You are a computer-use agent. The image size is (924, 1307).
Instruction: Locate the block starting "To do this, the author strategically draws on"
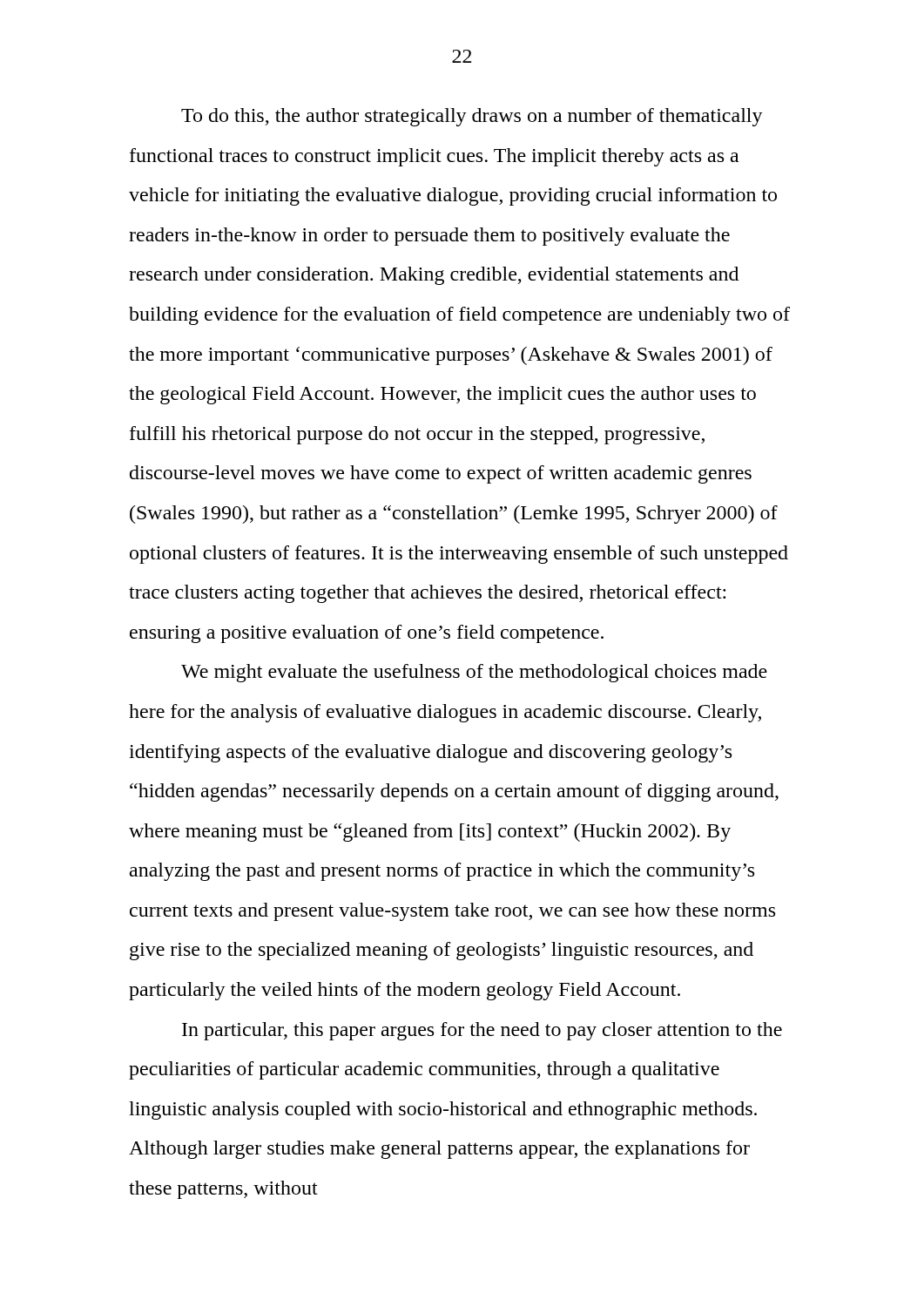tap(462, 374)
